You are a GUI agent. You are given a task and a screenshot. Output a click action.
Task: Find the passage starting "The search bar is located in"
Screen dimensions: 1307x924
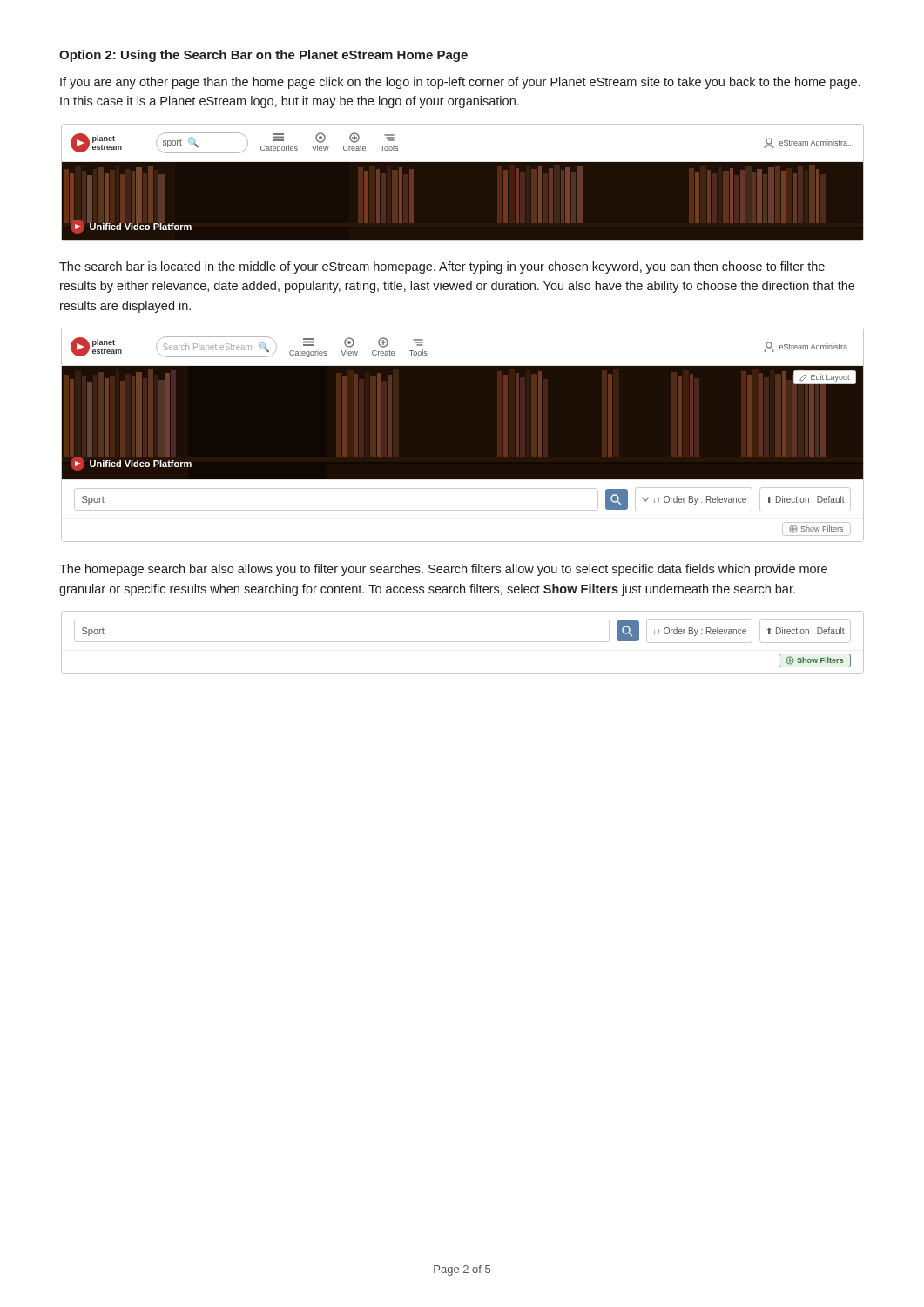click(x=457, y=286)
